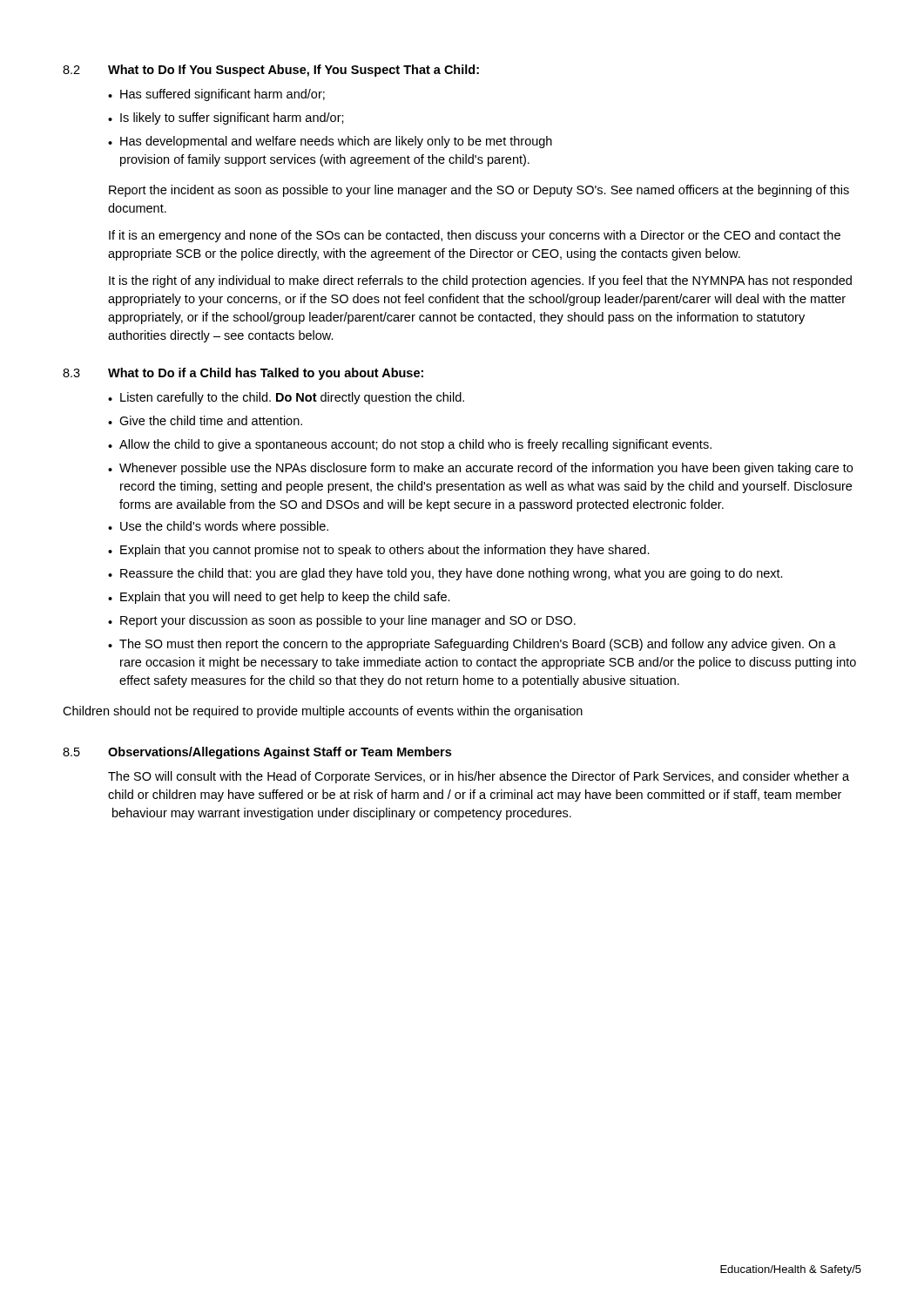Click the passage that begins "• Reassure the child that: you are"
This screenshot has width=924, height=1307.
[446, 575]
